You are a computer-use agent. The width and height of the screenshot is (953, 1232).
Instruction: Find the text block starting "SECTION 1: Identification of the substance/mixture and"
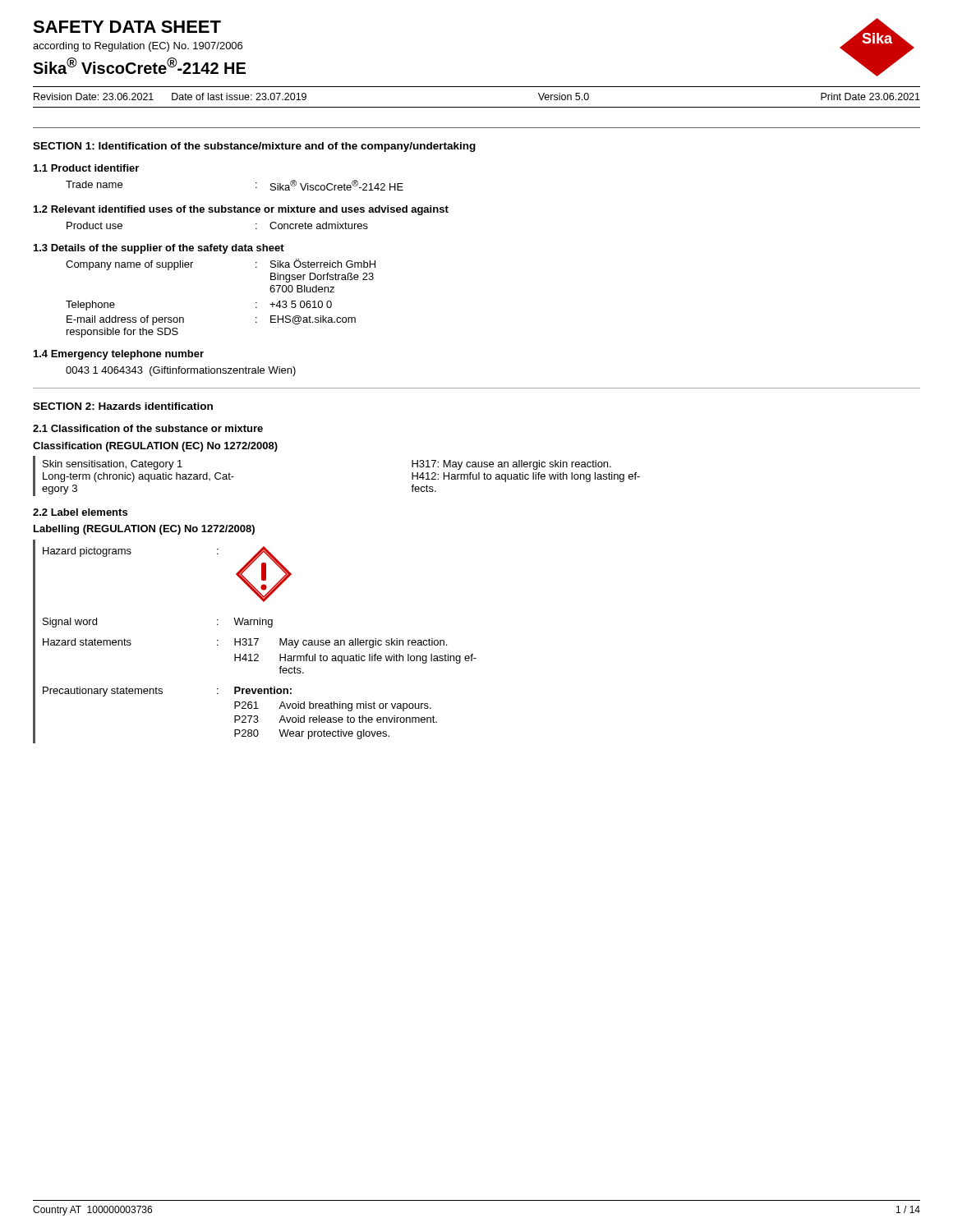[x=476, y=146]
